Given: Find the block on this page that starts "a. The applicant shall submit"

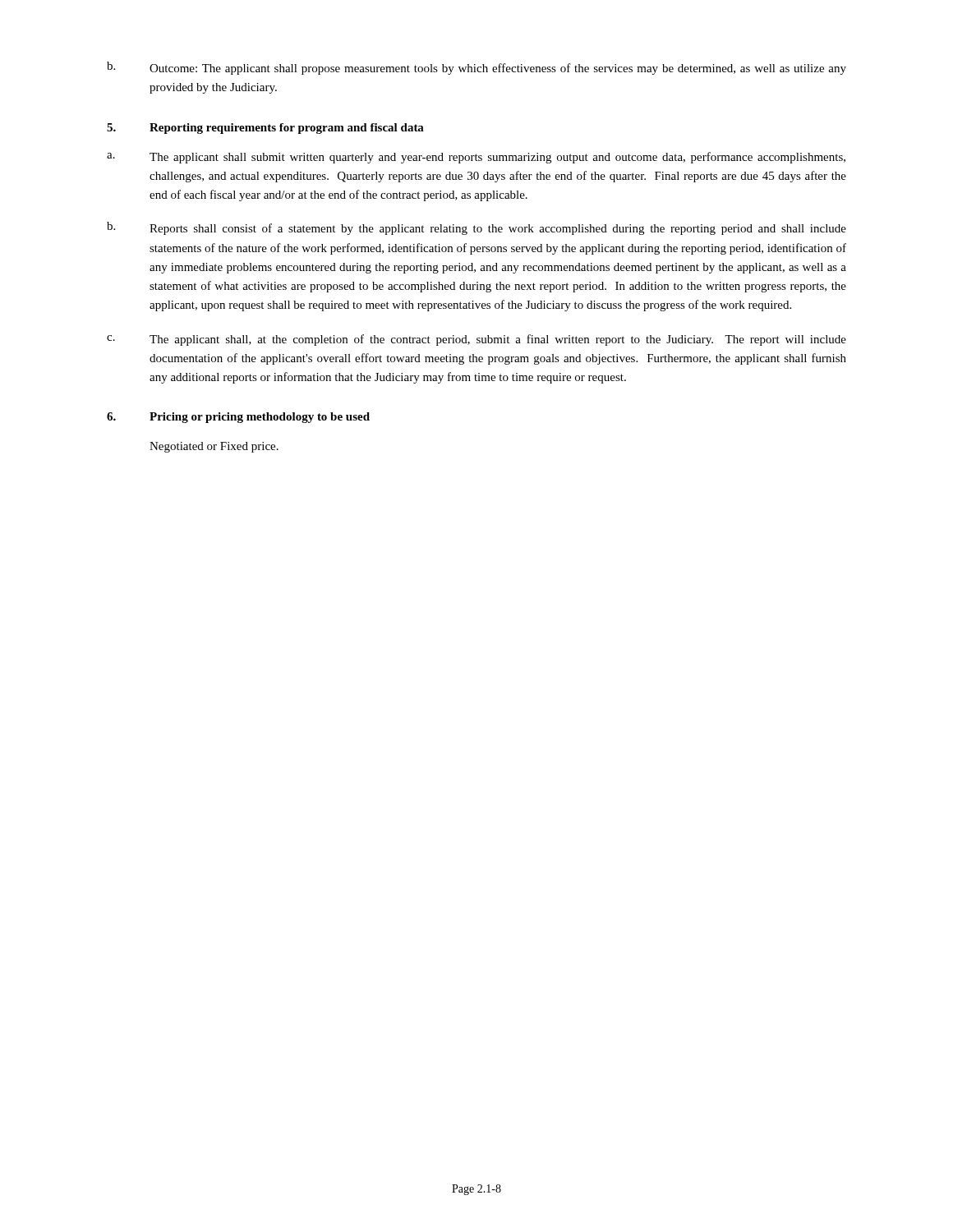Looking at the screenshot, I should coord(476,176).
